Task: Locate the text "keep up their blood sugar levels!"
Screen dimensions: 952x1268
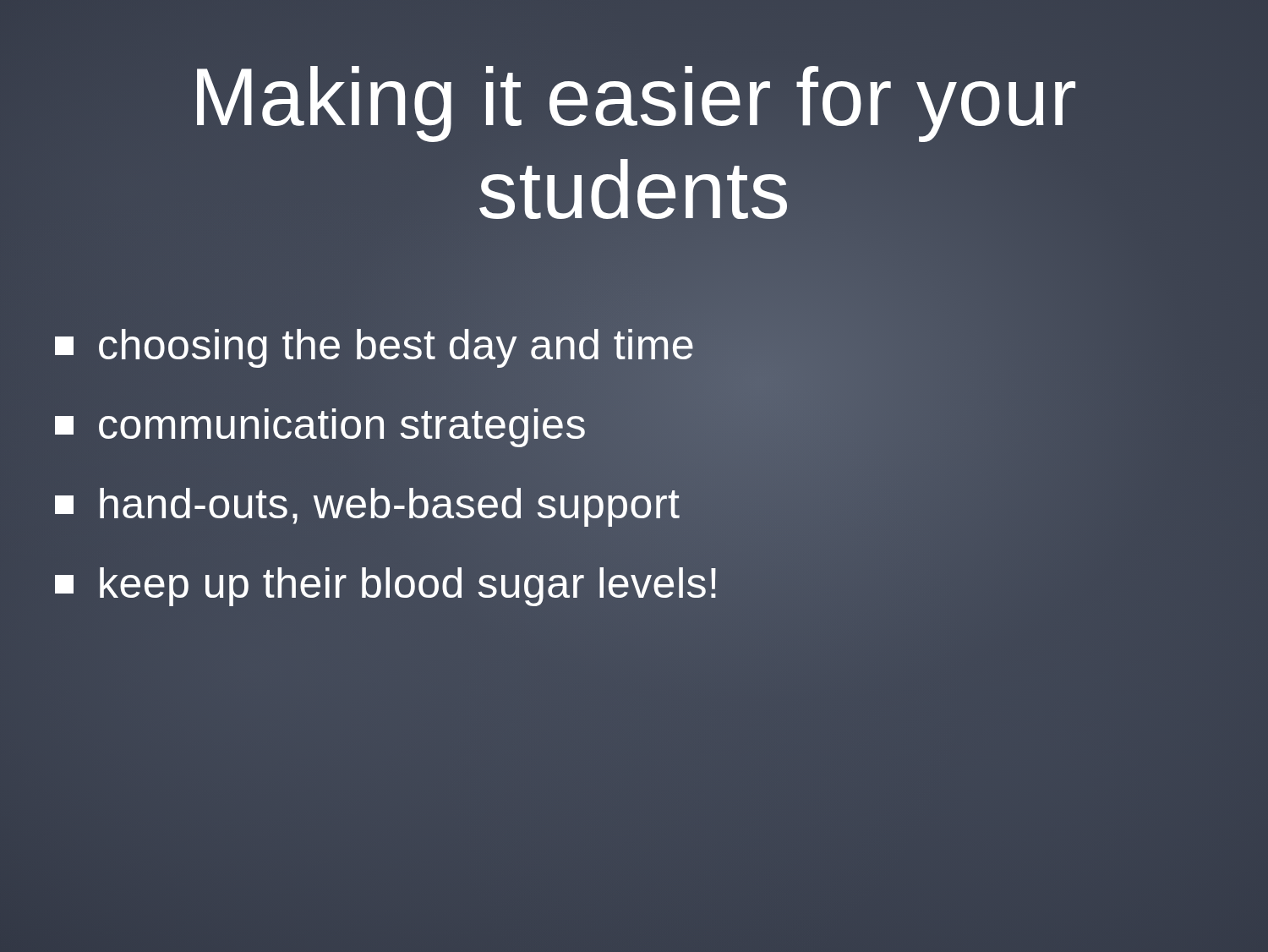Action: 387,583
